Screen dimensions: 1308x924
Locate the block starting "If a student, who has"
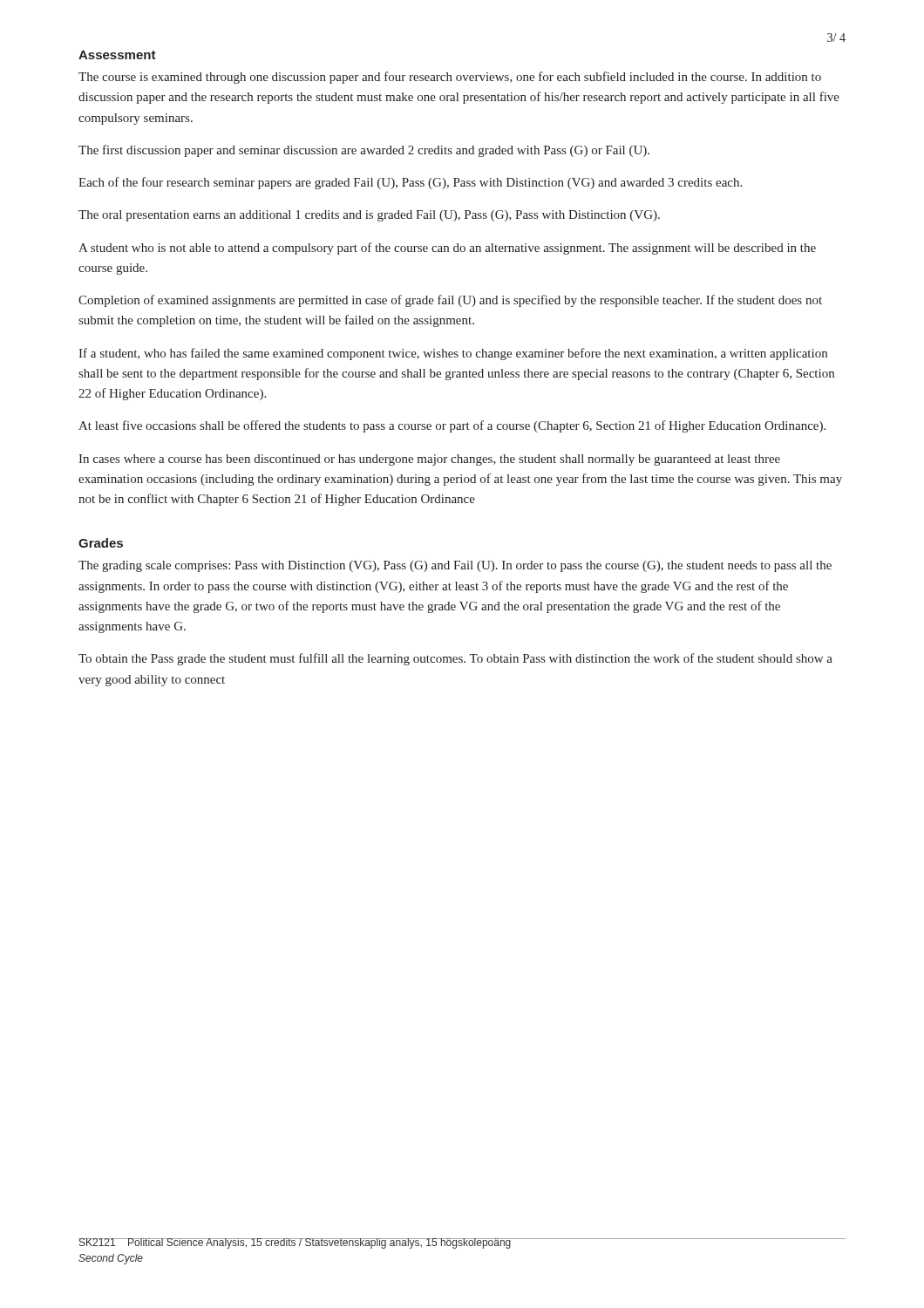pos(457,373)
